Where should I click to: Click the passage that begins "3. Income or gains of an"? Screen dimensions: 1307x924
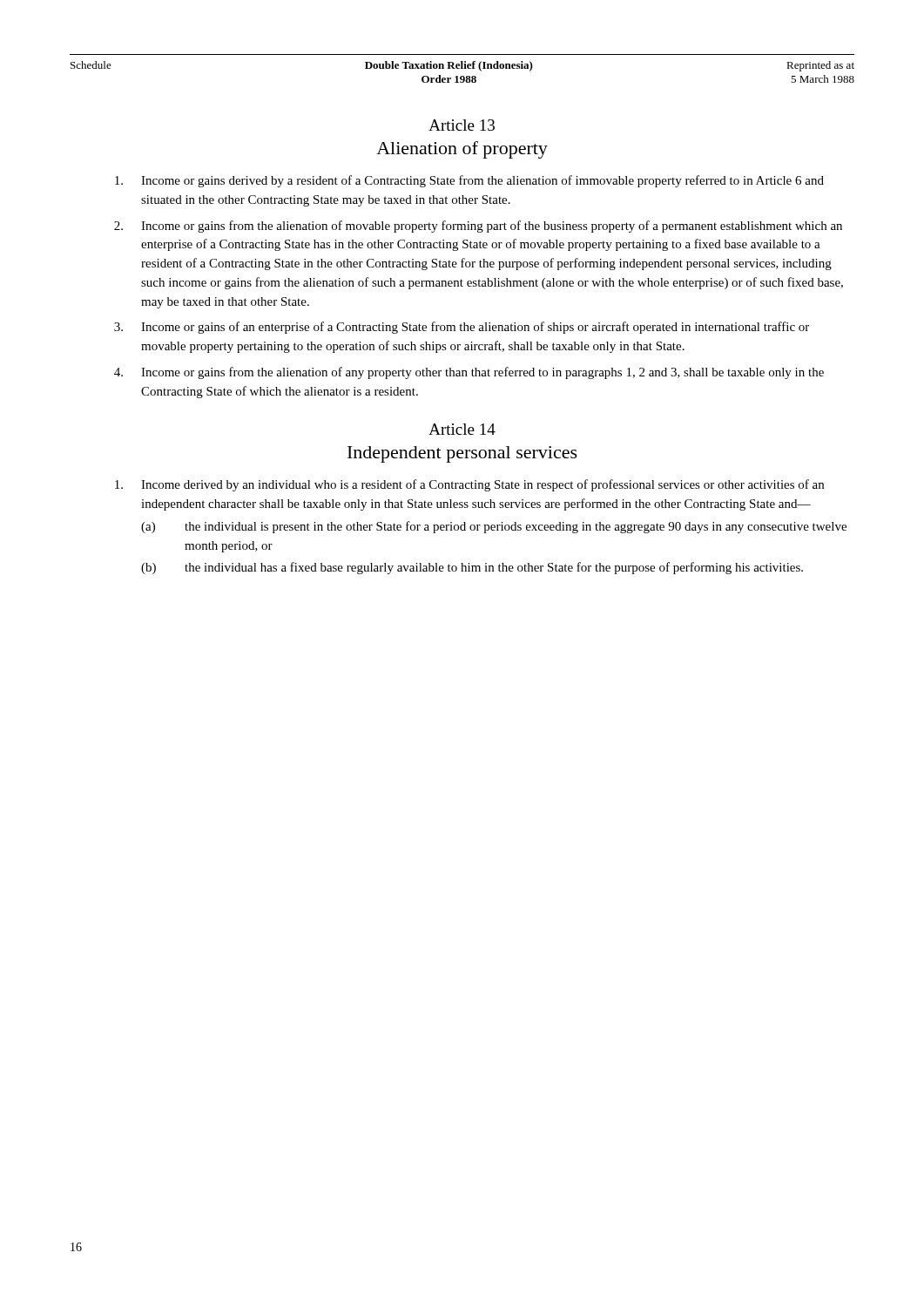coord(462,337)
